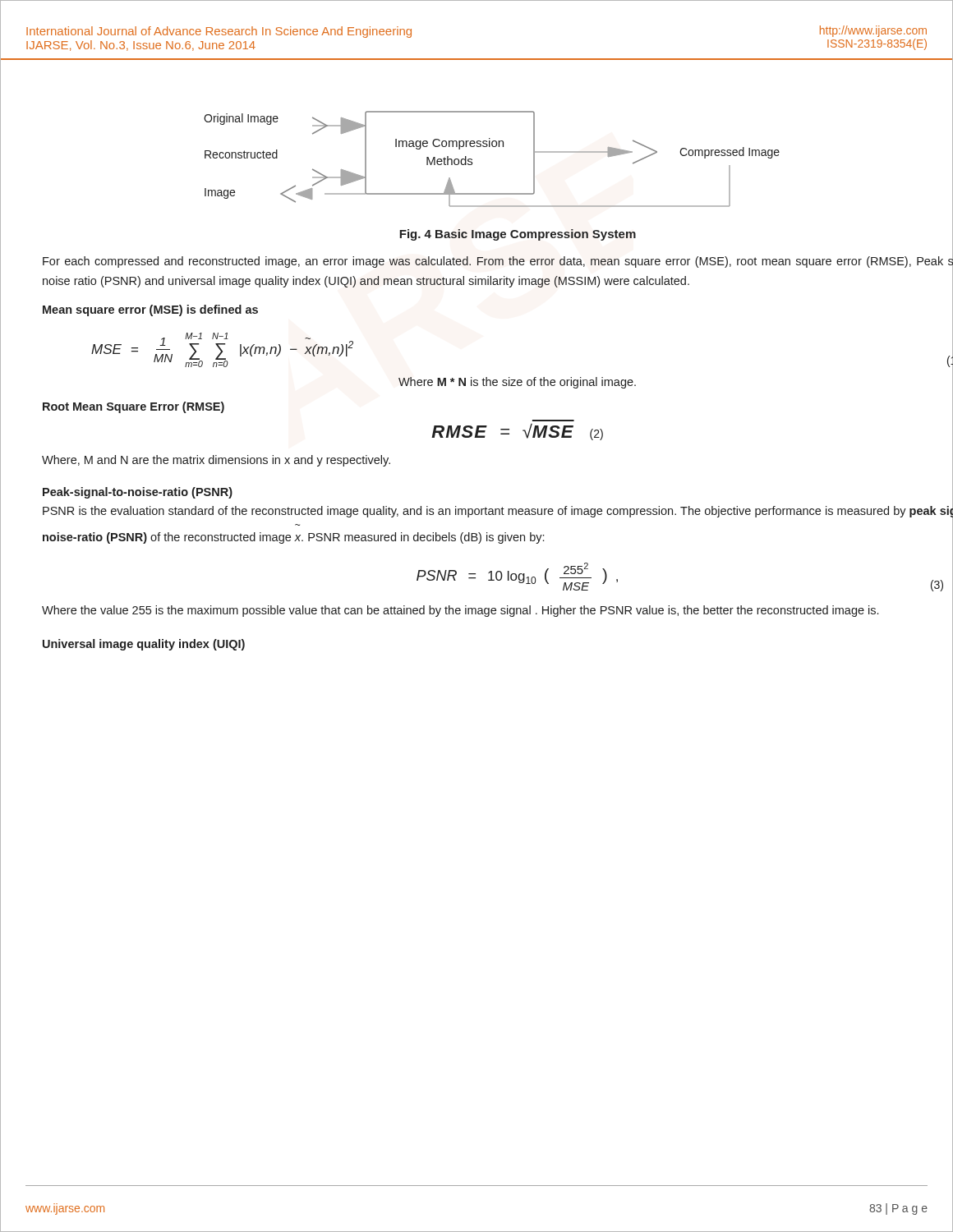The width and height of the screenshot is (953, 1232).
Task: Locate the flowchart
Action: click(497, 155)
